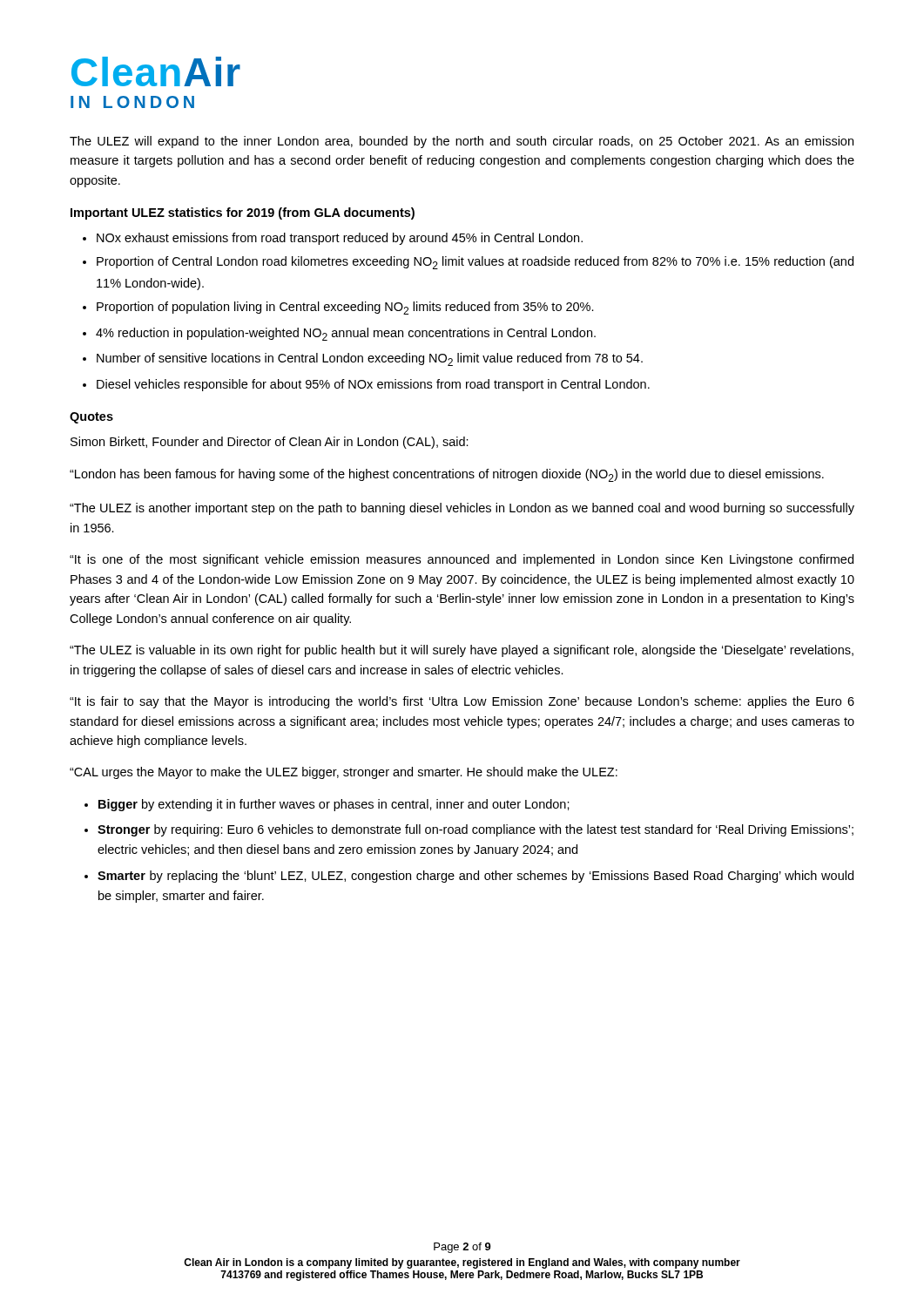Screen dimensions: 1307x924
Task: Navigate to the block starting "Important ULEZ statistics for 2019 (from"
Action: [242, 213]
